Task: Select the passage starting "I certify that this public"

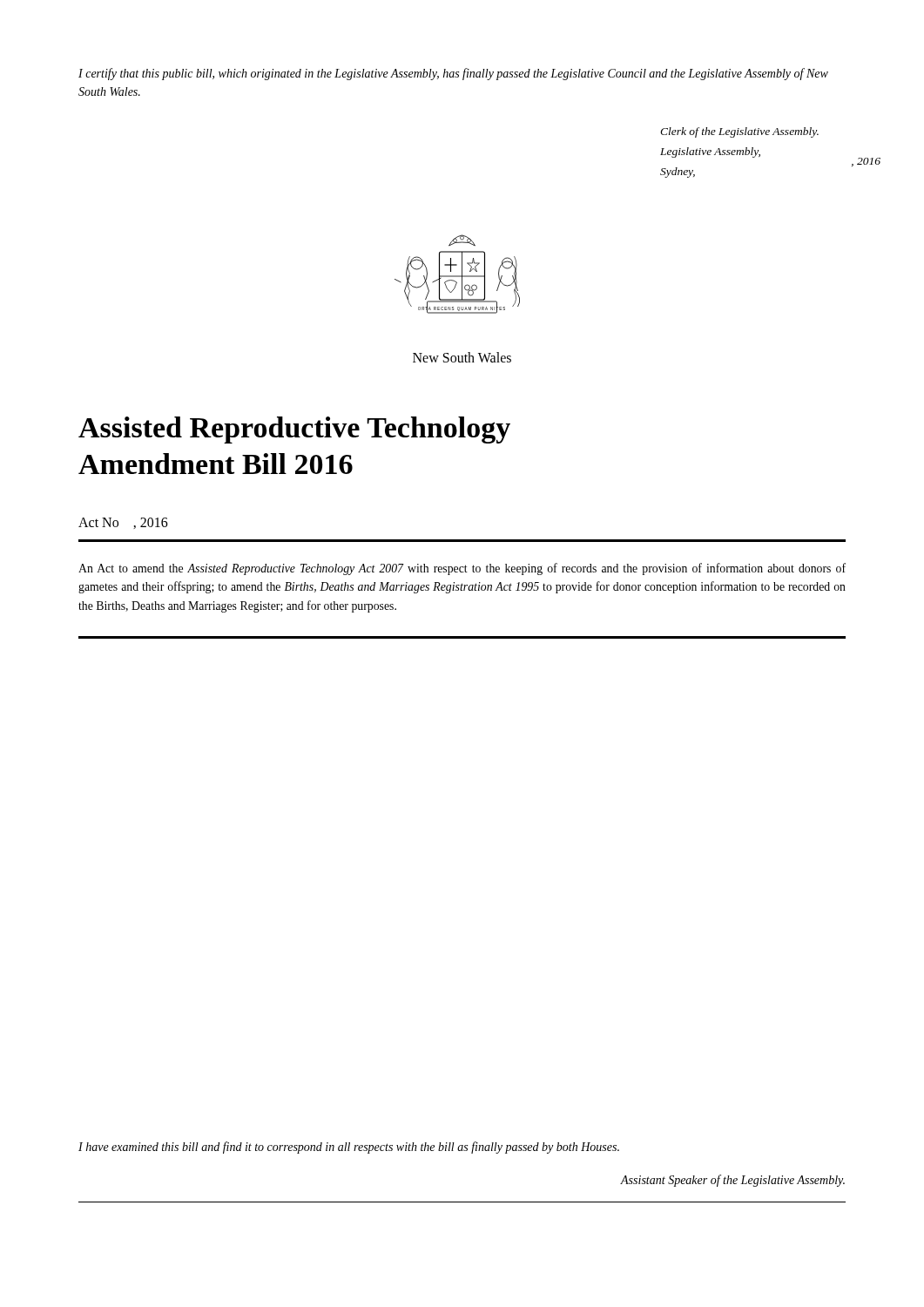Action: (462, 83)
